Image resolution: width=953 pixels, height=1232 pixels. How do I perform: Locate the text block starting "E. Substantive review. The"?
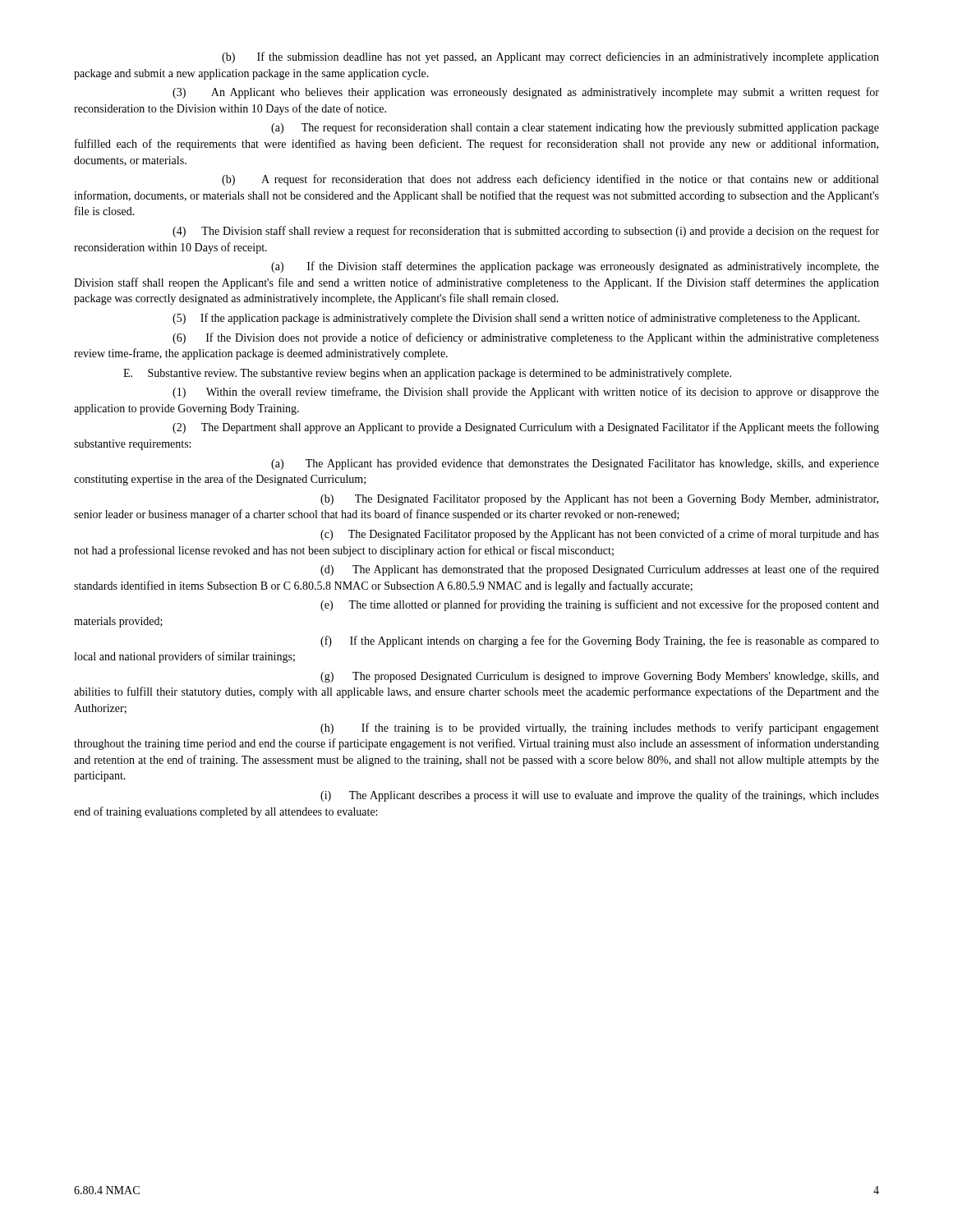[x=476, y=373]
